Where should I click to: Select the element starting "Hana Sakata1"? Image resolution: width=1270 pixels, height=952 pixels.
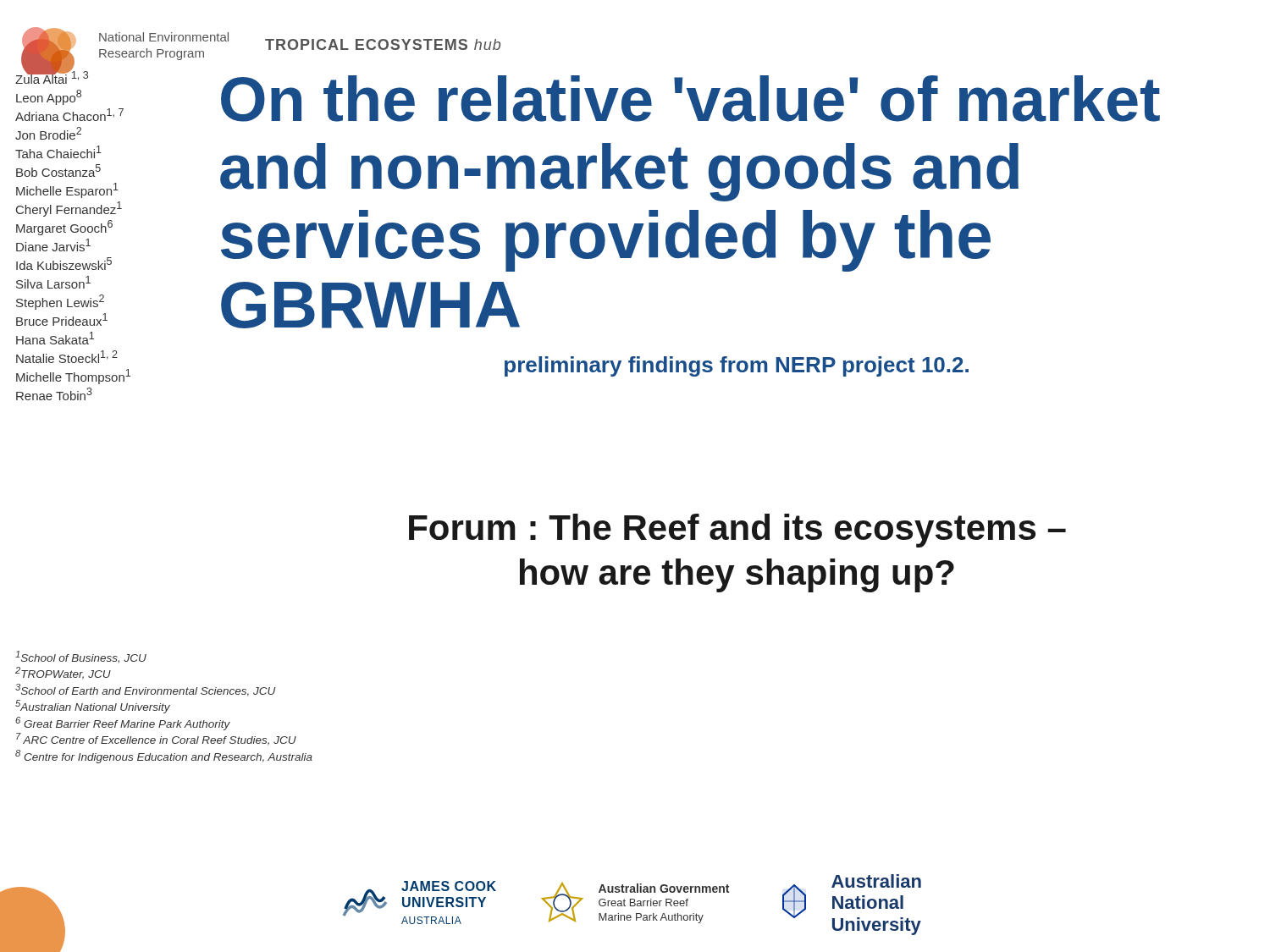pyautogui.click(x=55, y=338)
